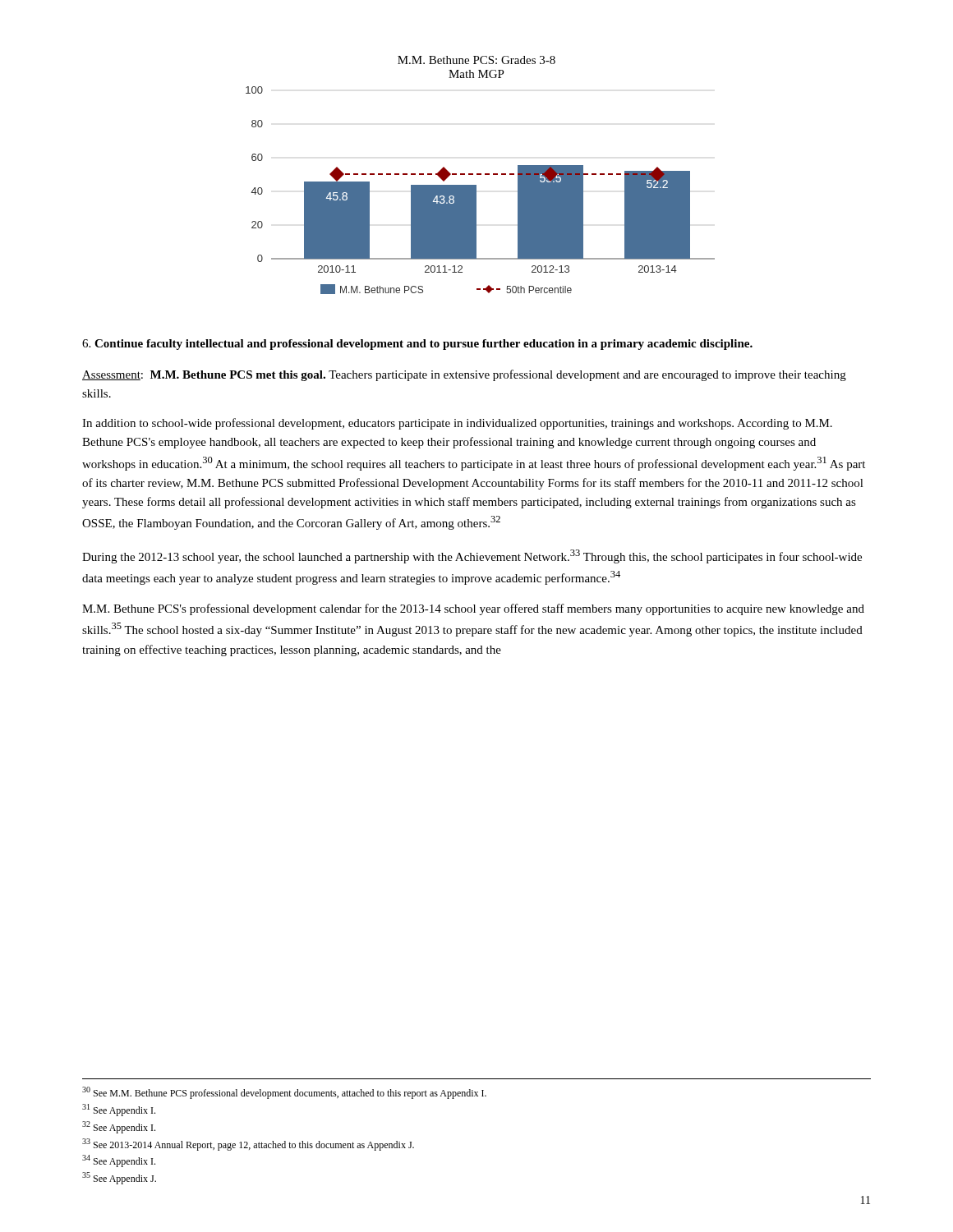Find the text block that reads "Assessment: M.M. Bethune PCS met"
953x1232 pixels.
pyautogui.click(x=464, y=384)
